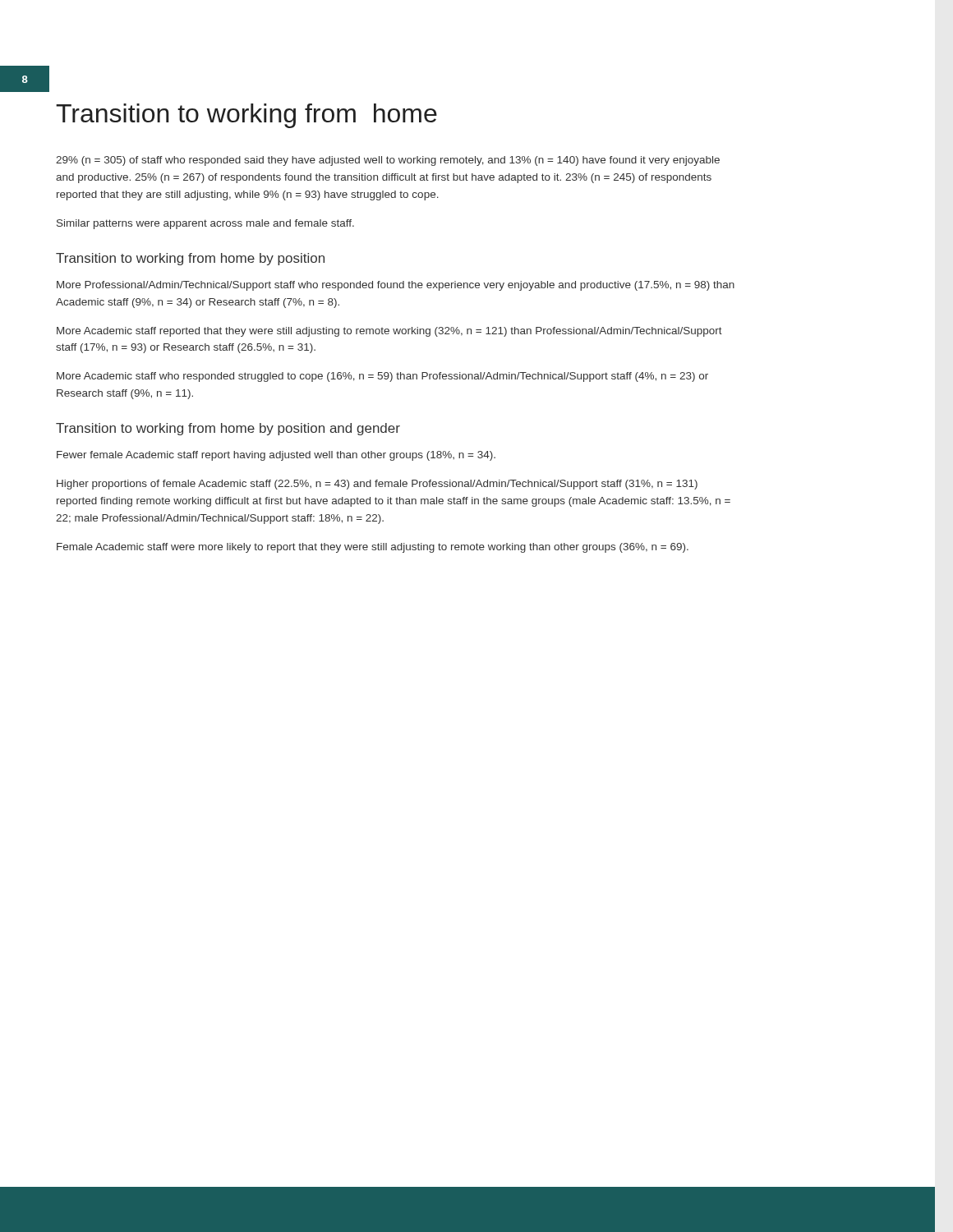Click the passage that begins "Female Academic staff"
The width and height of the screenshot is (953, 1232).
tap(397, 547)
